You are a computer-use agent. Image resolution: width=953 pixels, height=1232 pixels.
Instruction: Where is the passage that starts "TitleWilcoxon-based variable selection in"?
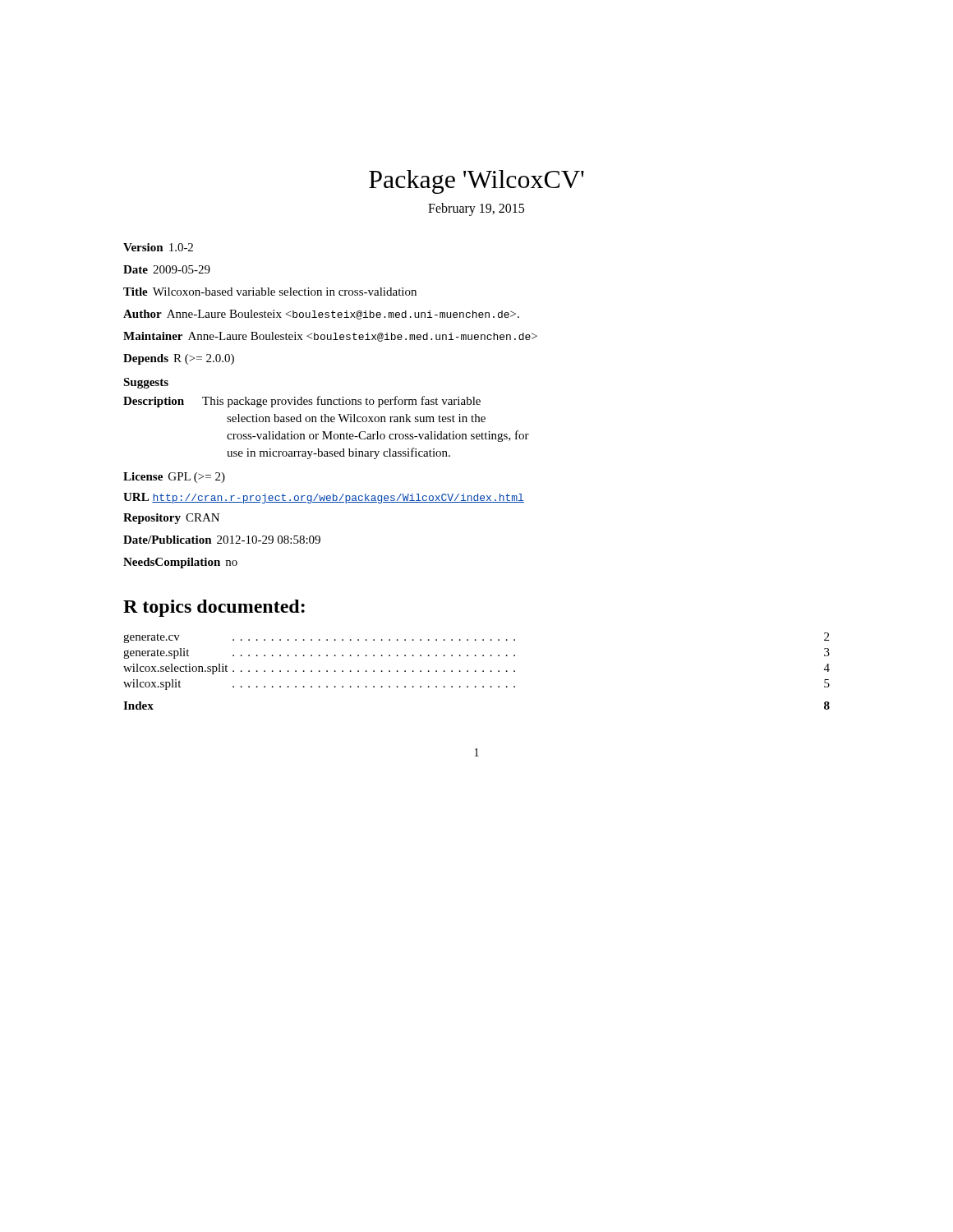(x=270, y=292)
